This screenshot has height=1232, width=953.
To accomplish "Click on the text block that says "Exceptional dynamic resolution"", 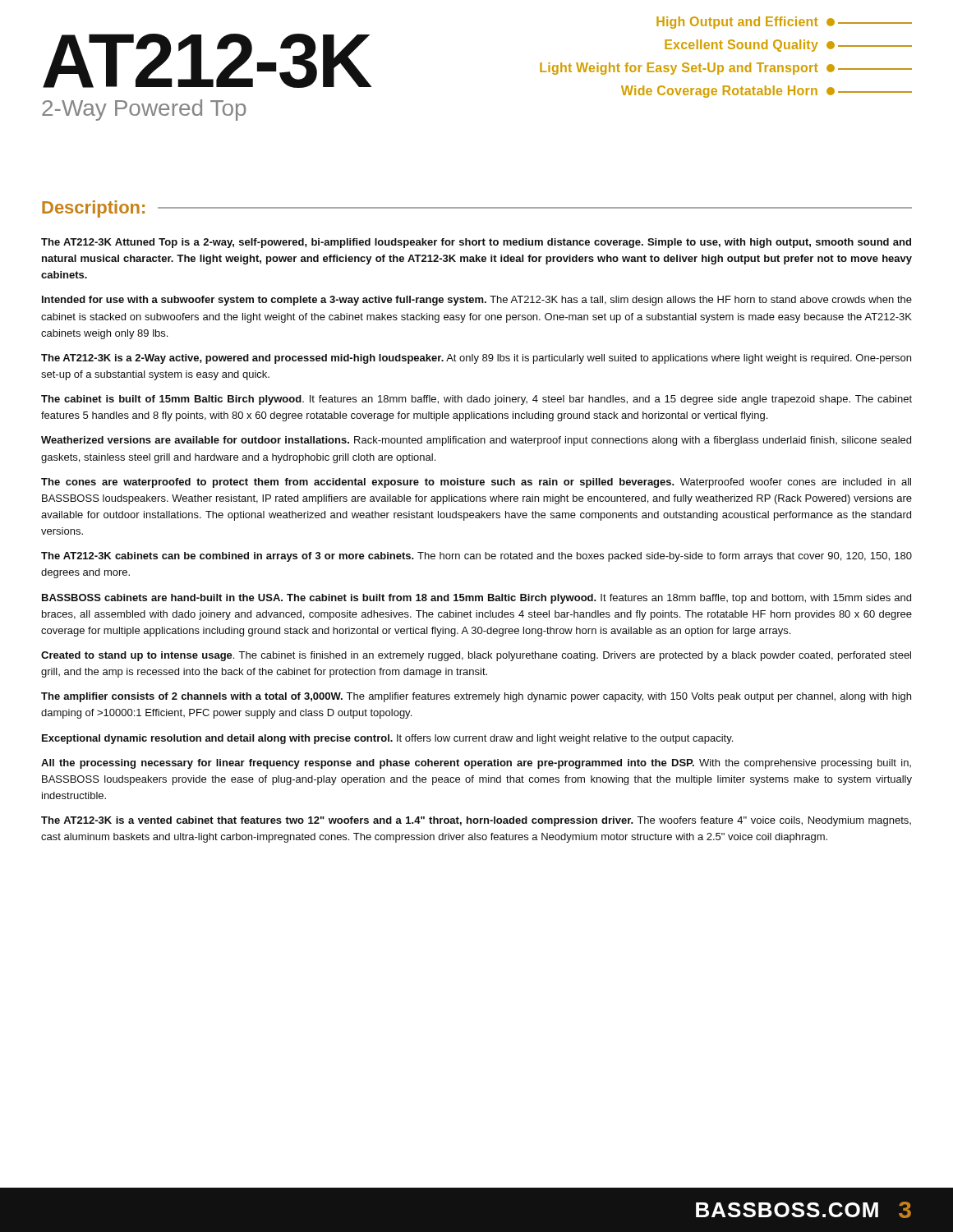I will click(476, 738).
